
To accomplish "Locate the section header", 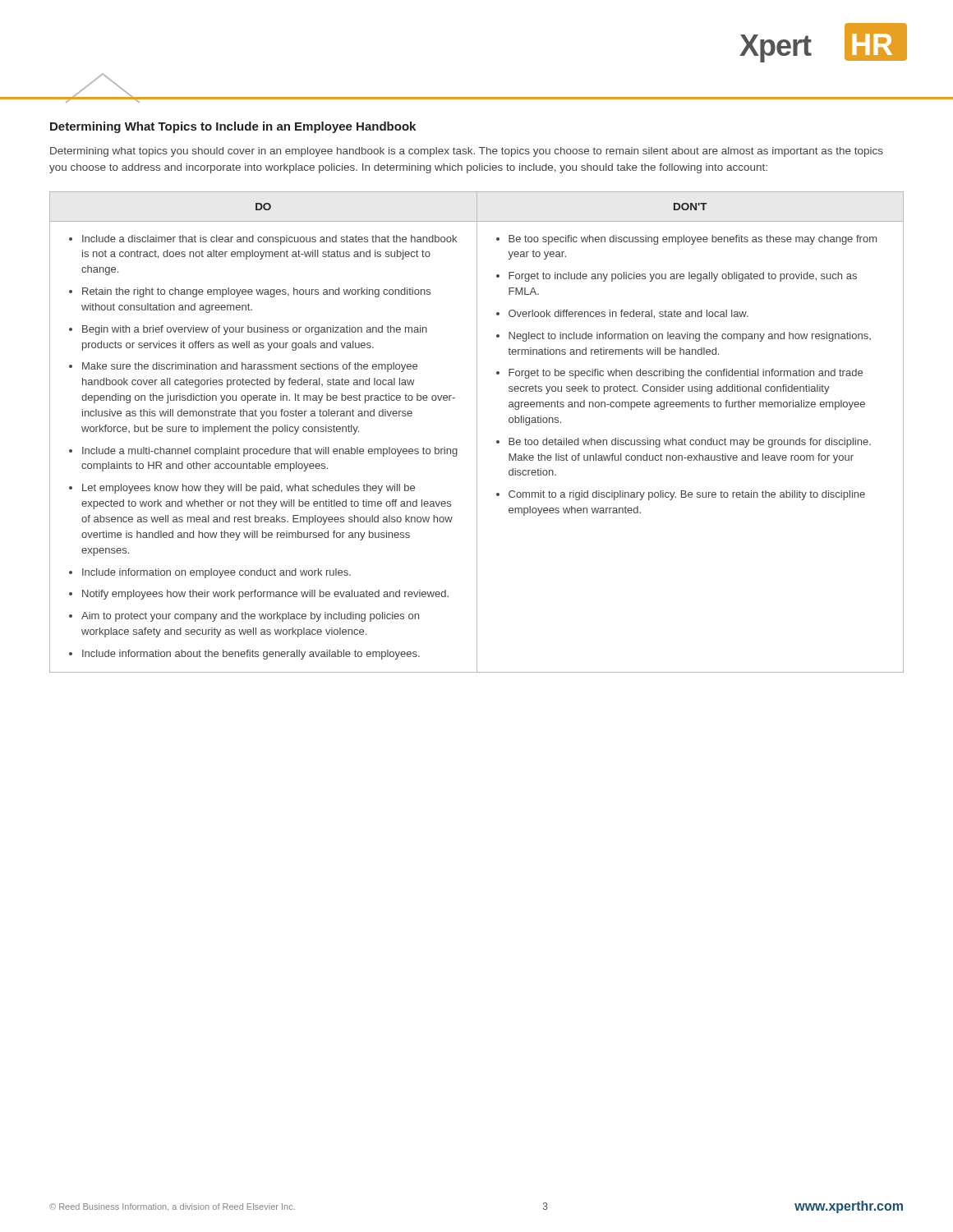I will [x=233, y=126].
